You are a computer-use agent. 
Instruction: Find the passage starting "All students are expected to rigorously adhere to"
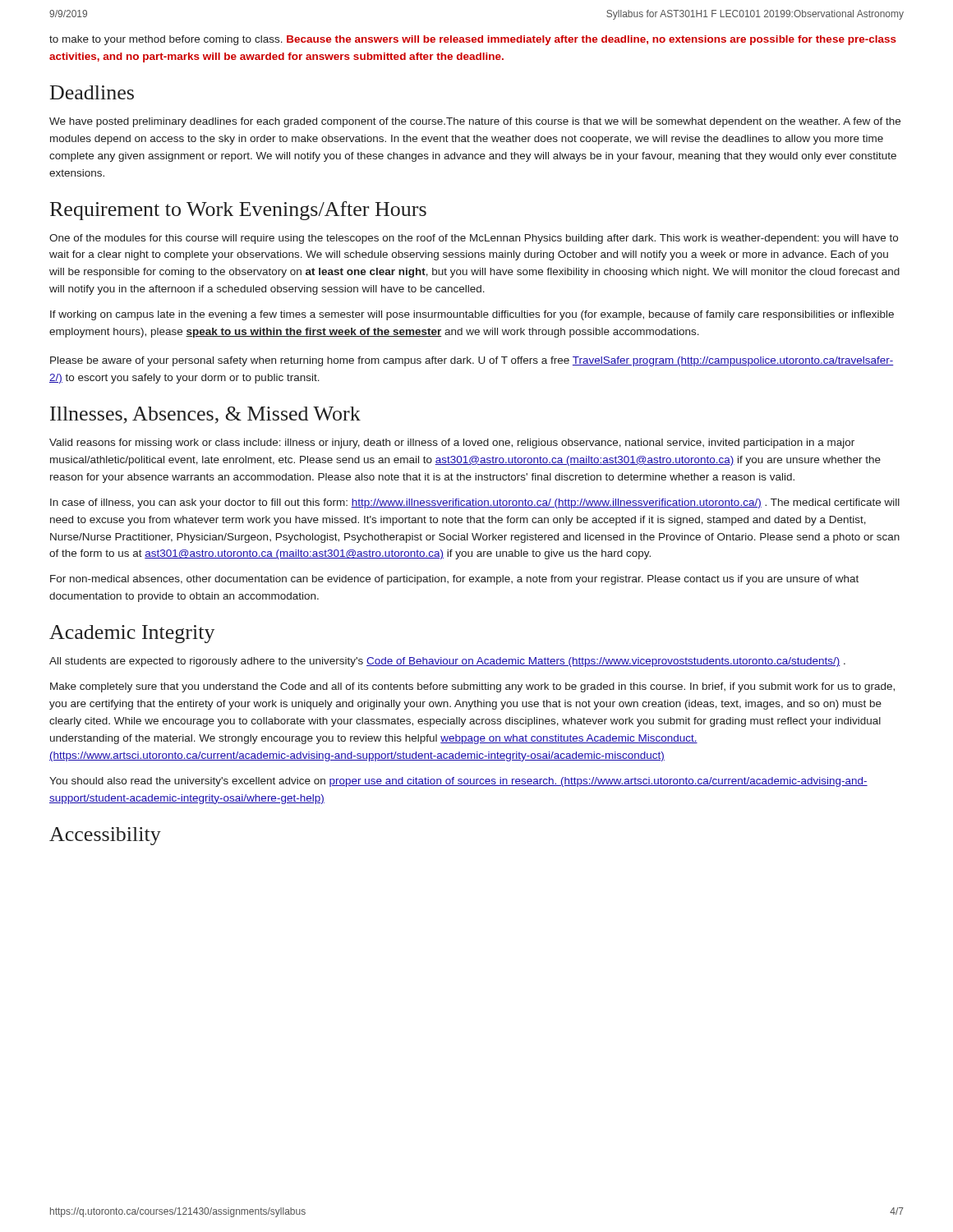448,661
